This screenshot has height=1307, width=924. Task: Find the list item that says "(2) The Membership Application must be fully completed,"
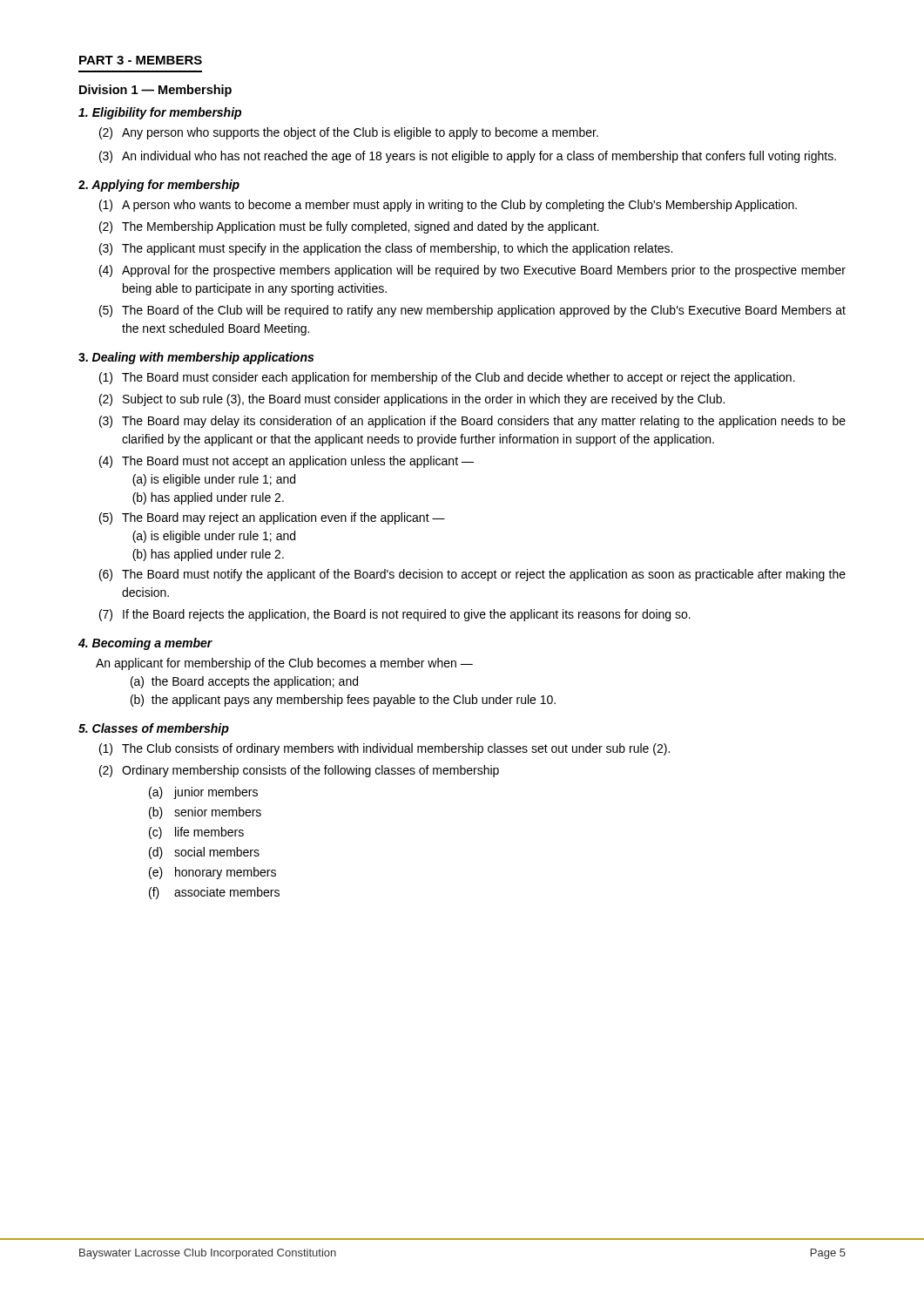tap(462, 227)
